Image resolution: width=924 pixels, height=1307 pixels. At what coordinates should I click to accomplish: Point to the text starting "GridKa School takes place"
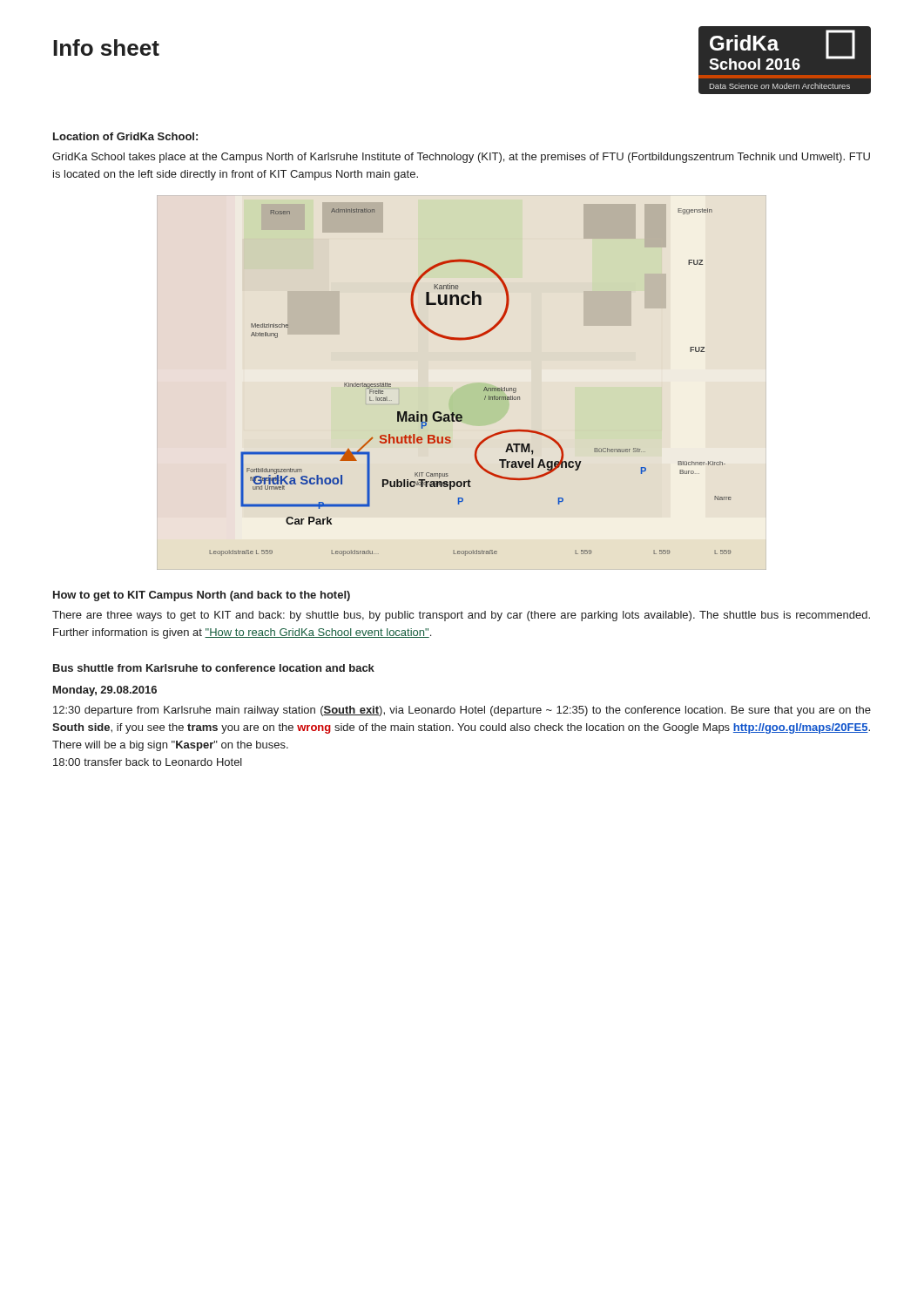pos(462,165)
